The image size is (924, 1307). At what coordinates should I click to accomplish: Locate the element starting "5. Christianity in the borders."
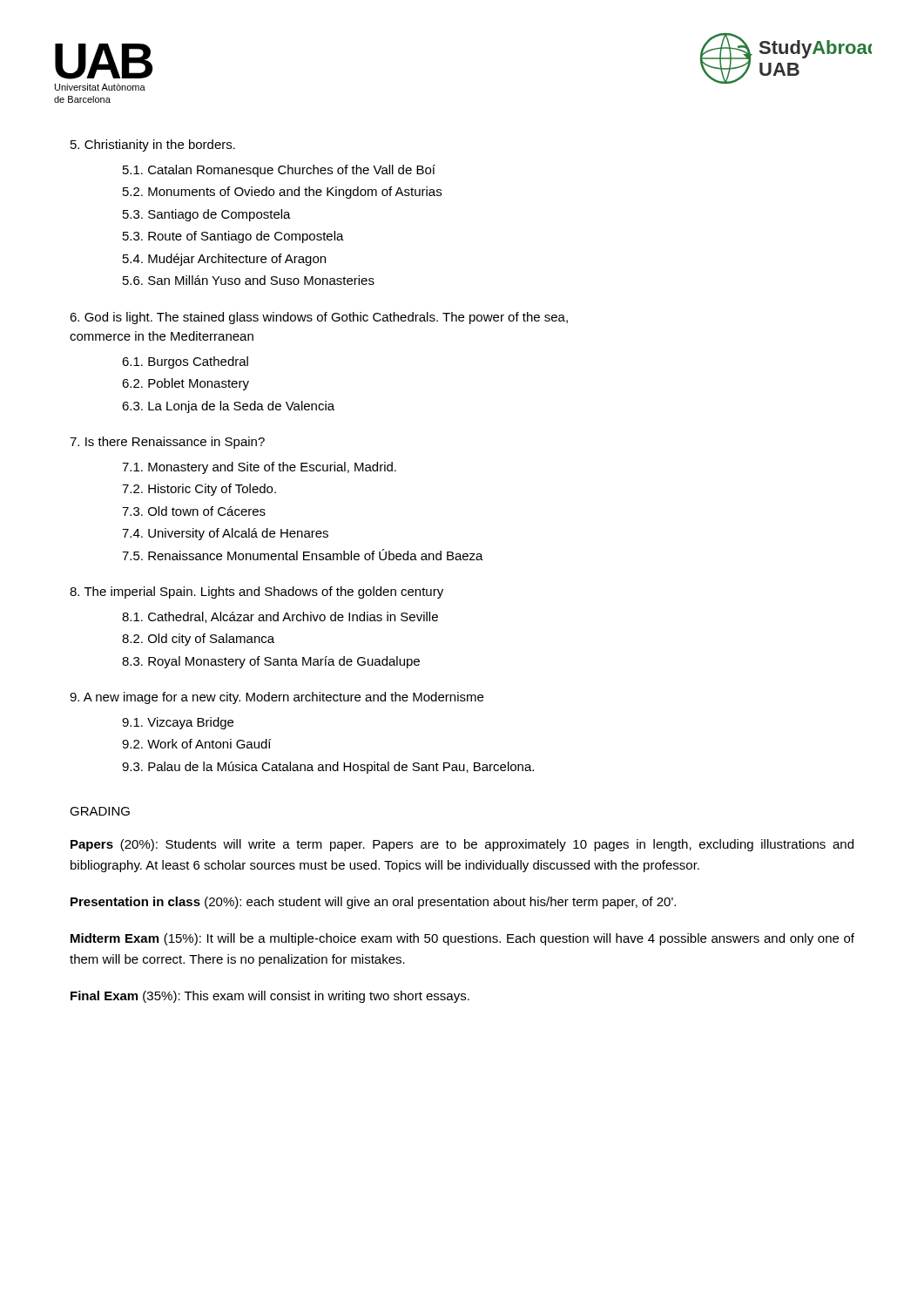click(153, 144)
